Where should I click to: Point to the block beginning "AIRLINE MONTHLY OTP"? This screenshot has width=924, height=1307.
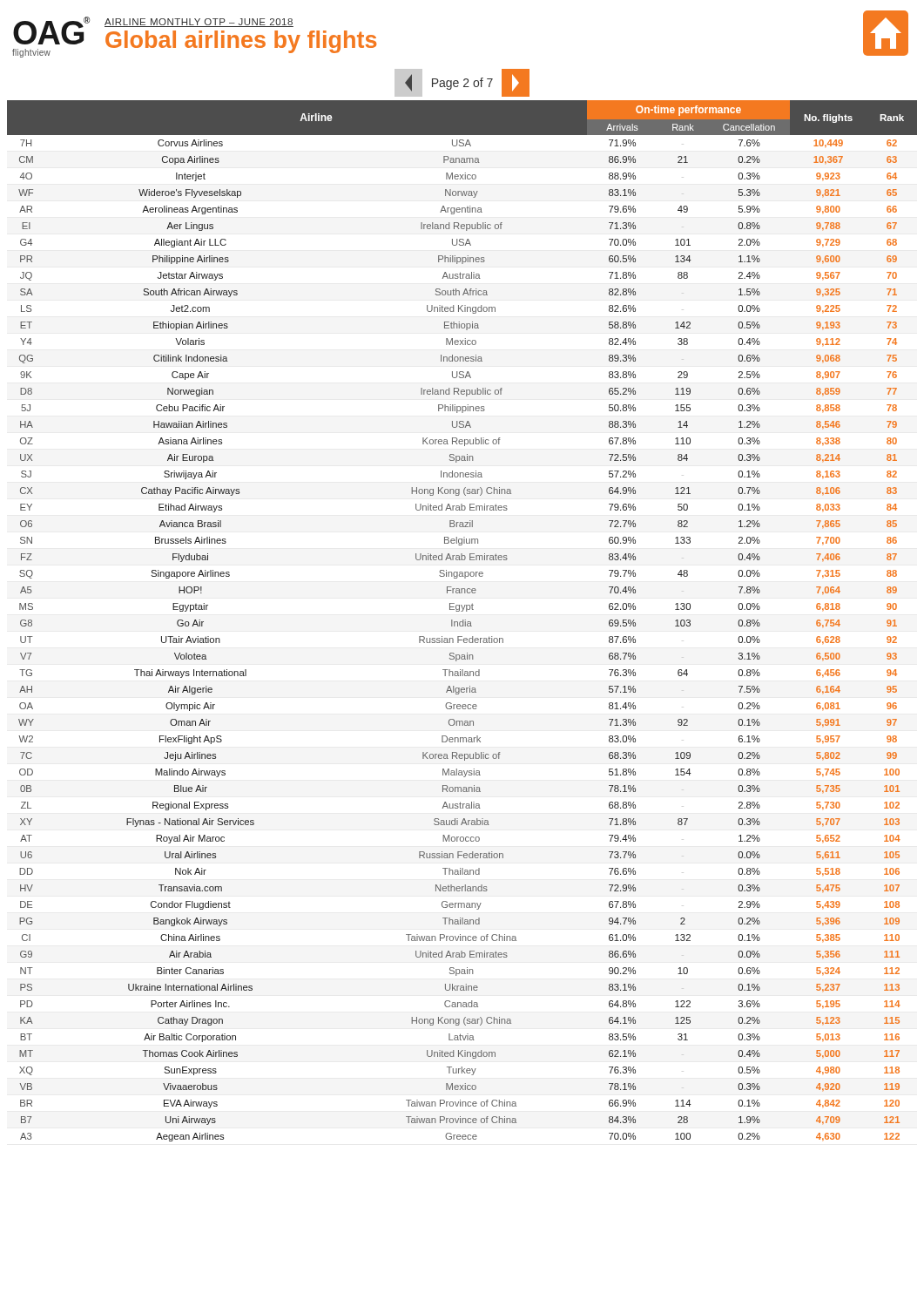coord(199,21)
